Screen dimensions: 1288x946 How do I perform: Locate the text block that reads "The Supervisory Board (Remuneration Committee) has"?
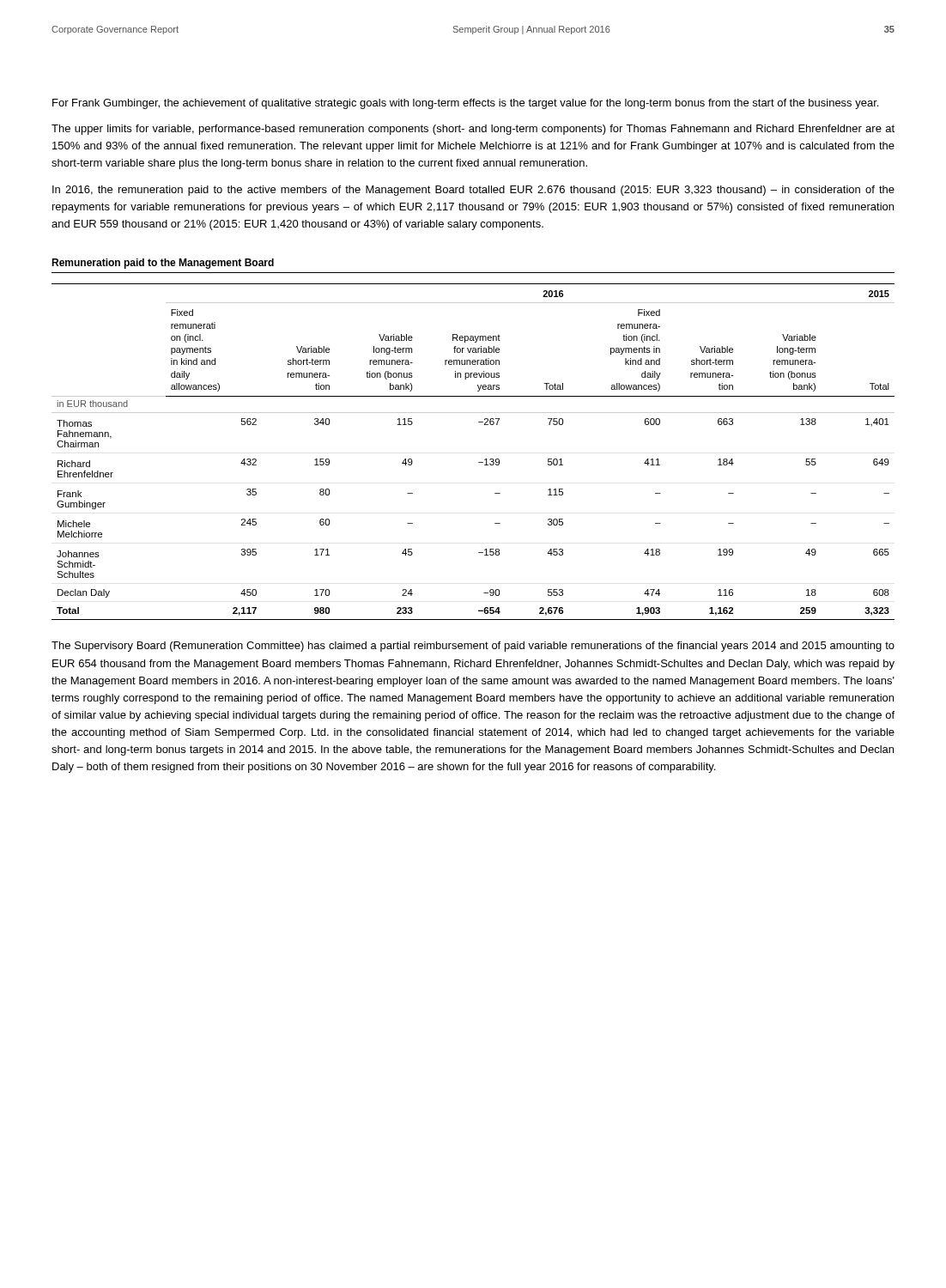pos(473,706)
